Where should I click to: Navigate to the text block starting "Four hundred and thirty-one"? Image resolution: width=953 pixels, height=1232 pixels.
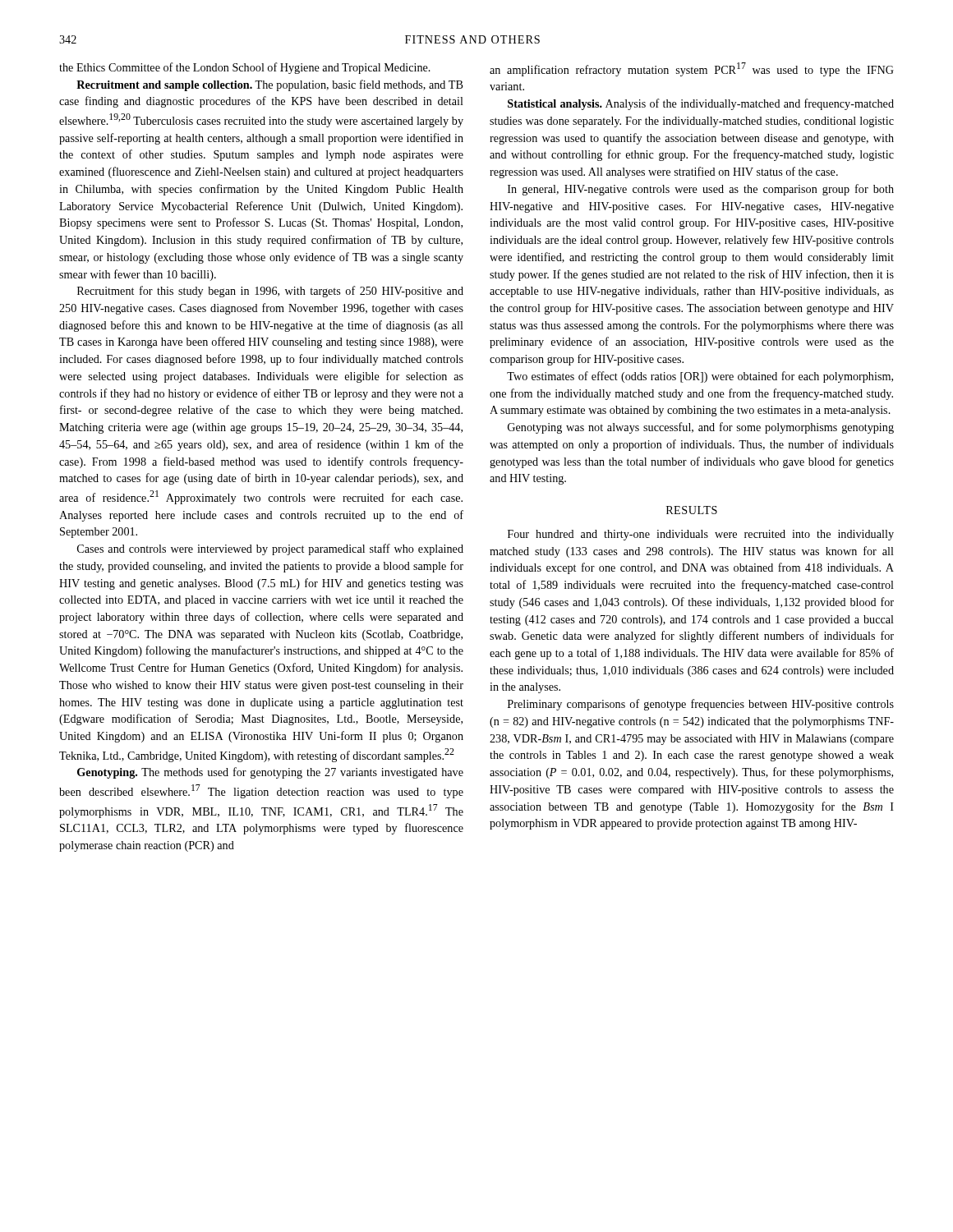tap(692, 679)
